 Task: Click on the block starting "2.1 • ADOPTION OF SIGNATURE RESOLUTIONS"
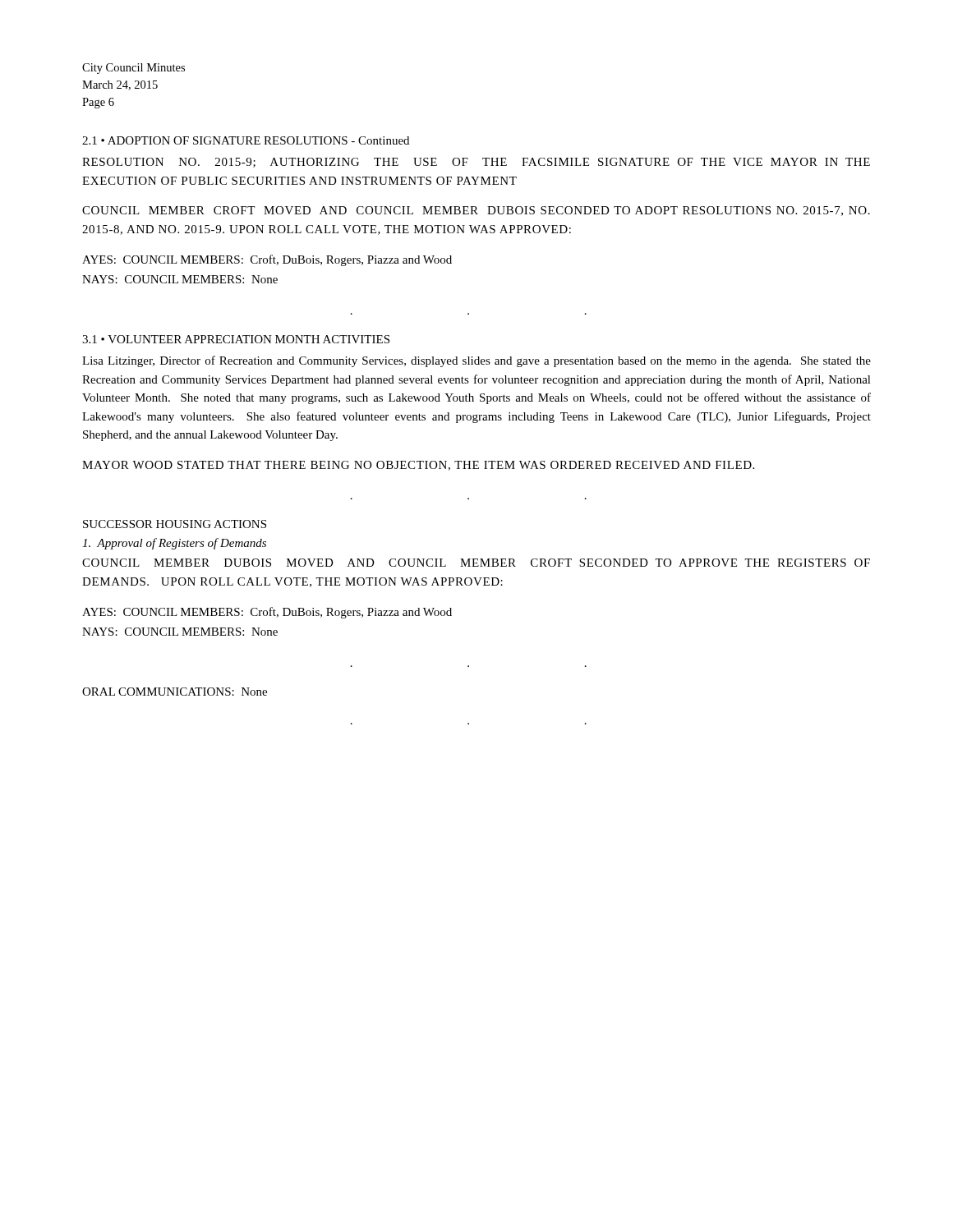click(x=246, y=141)
